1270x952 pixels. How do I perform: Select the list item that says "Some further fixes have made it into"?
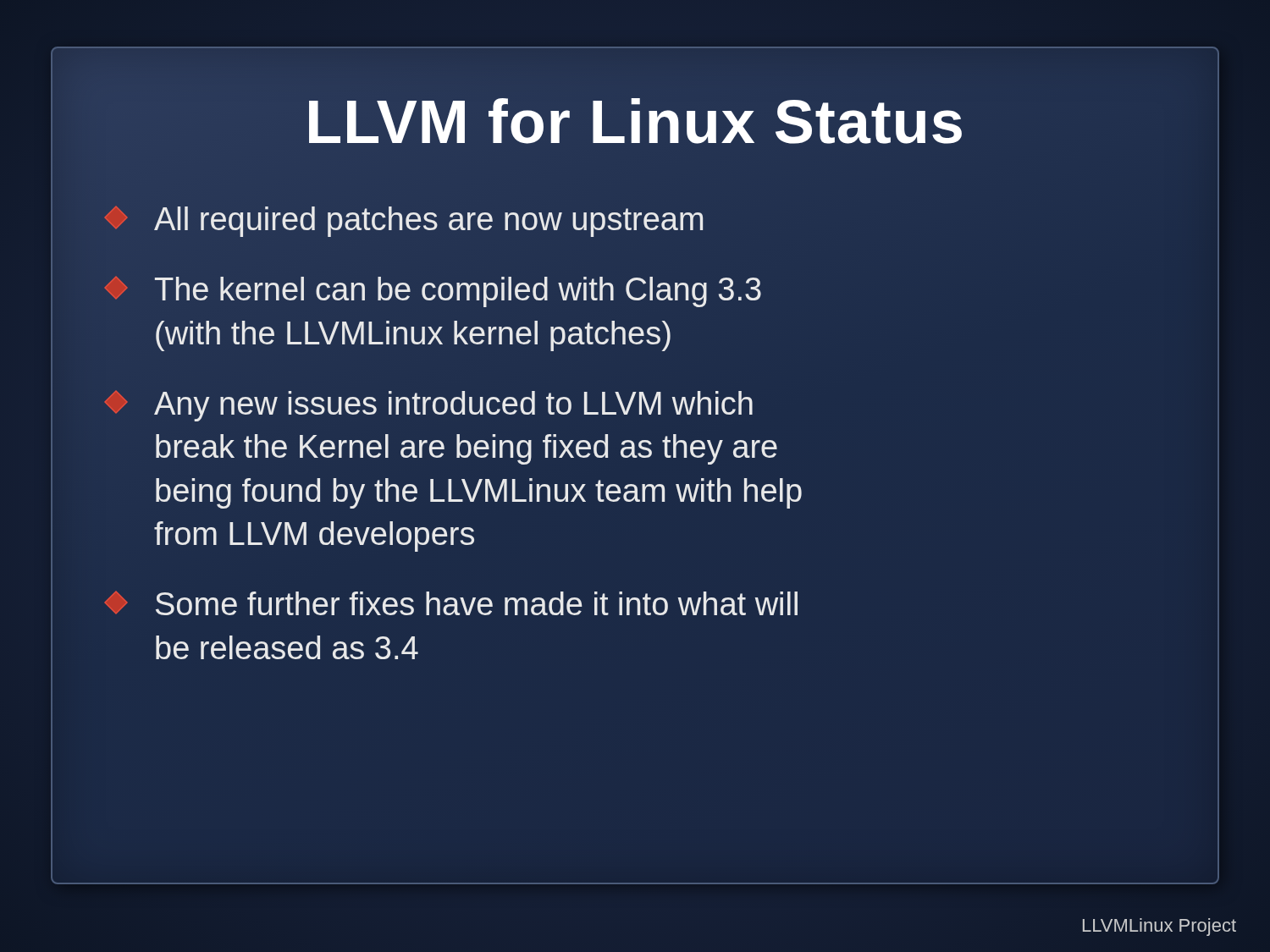(626, 627)
